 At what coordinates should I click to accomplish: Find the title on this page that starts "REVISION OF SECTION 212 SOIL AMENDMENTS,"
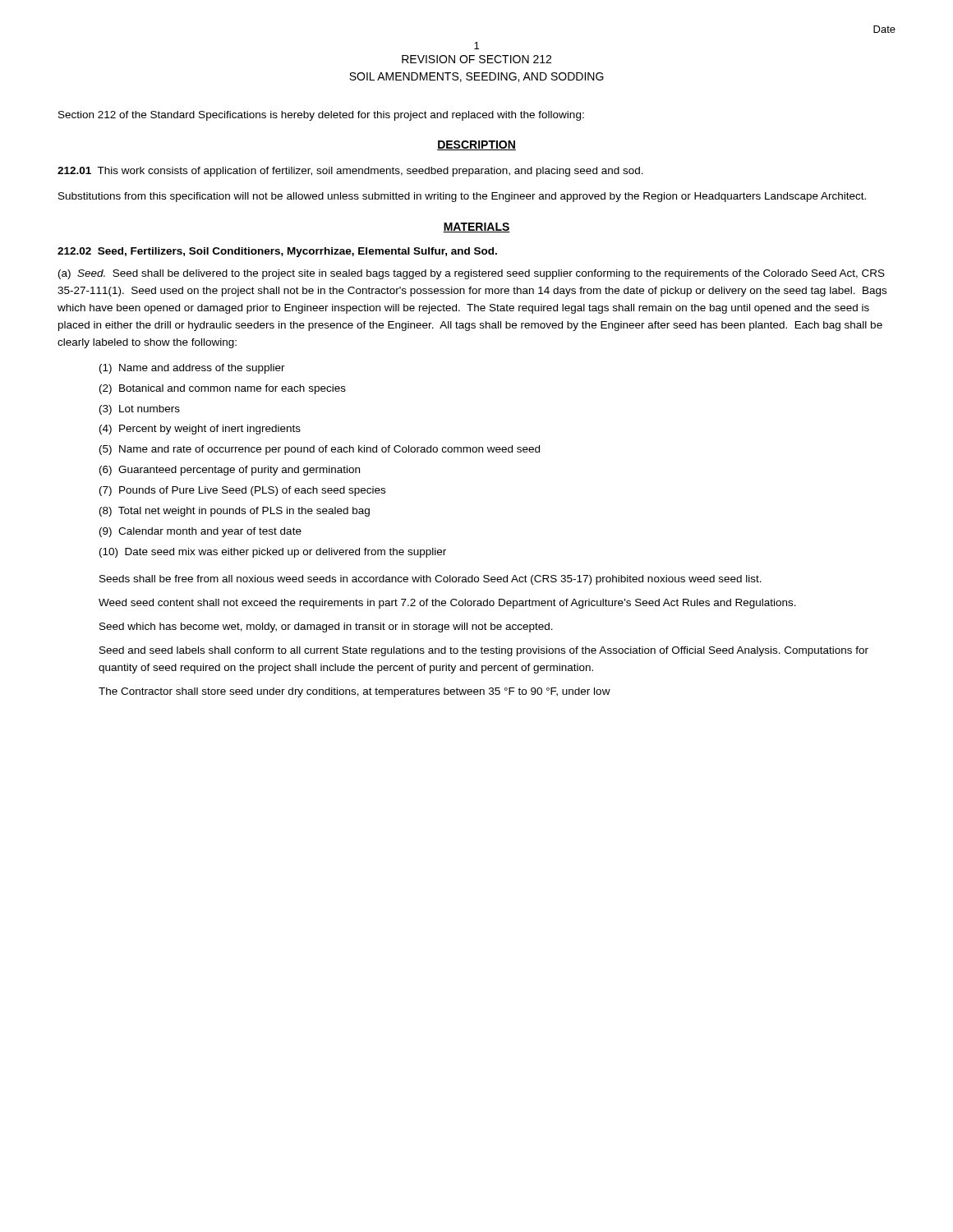point(476,68)
